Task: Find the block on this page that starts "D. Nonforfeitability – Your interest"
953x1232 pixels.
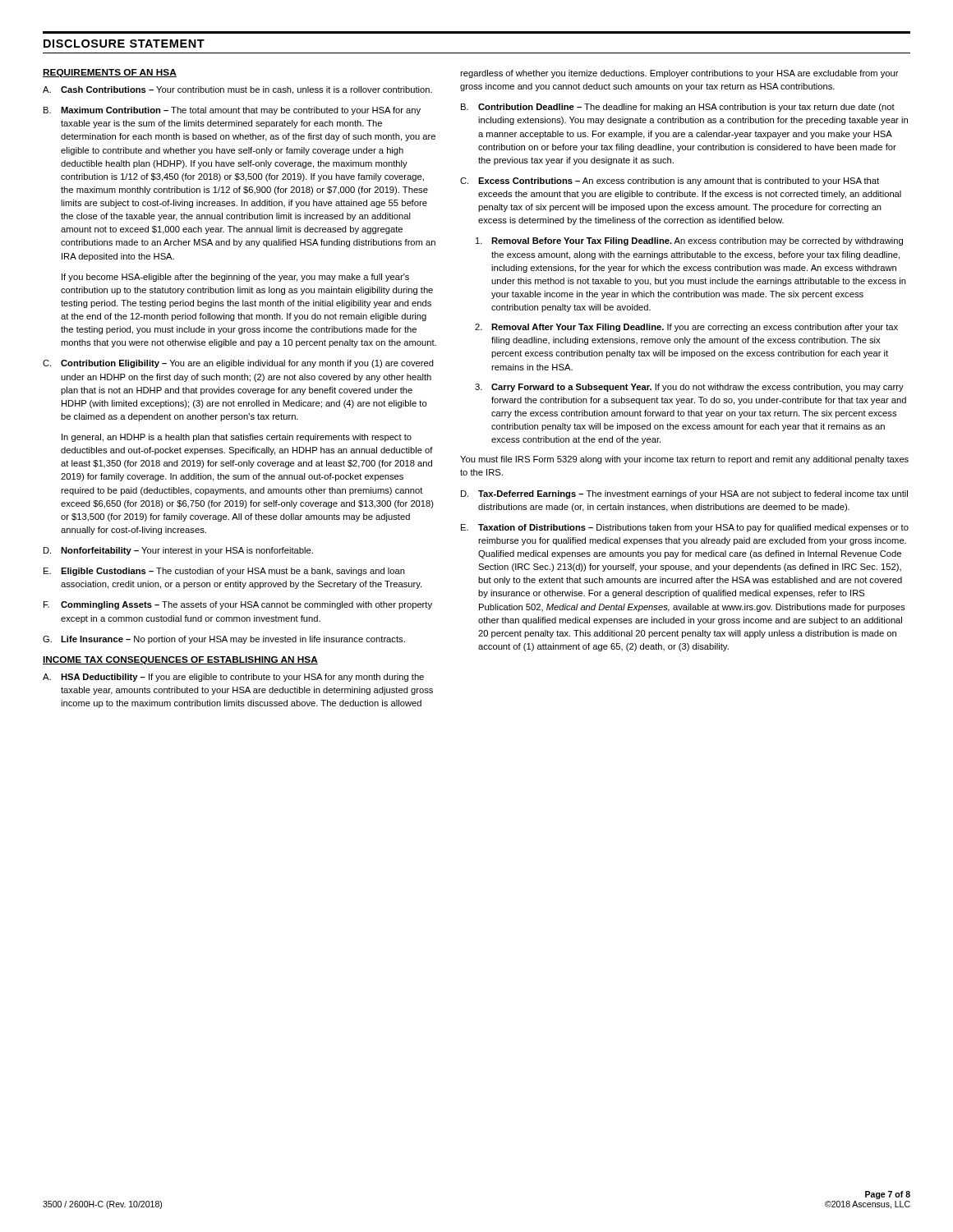Action: pos(240,550)
